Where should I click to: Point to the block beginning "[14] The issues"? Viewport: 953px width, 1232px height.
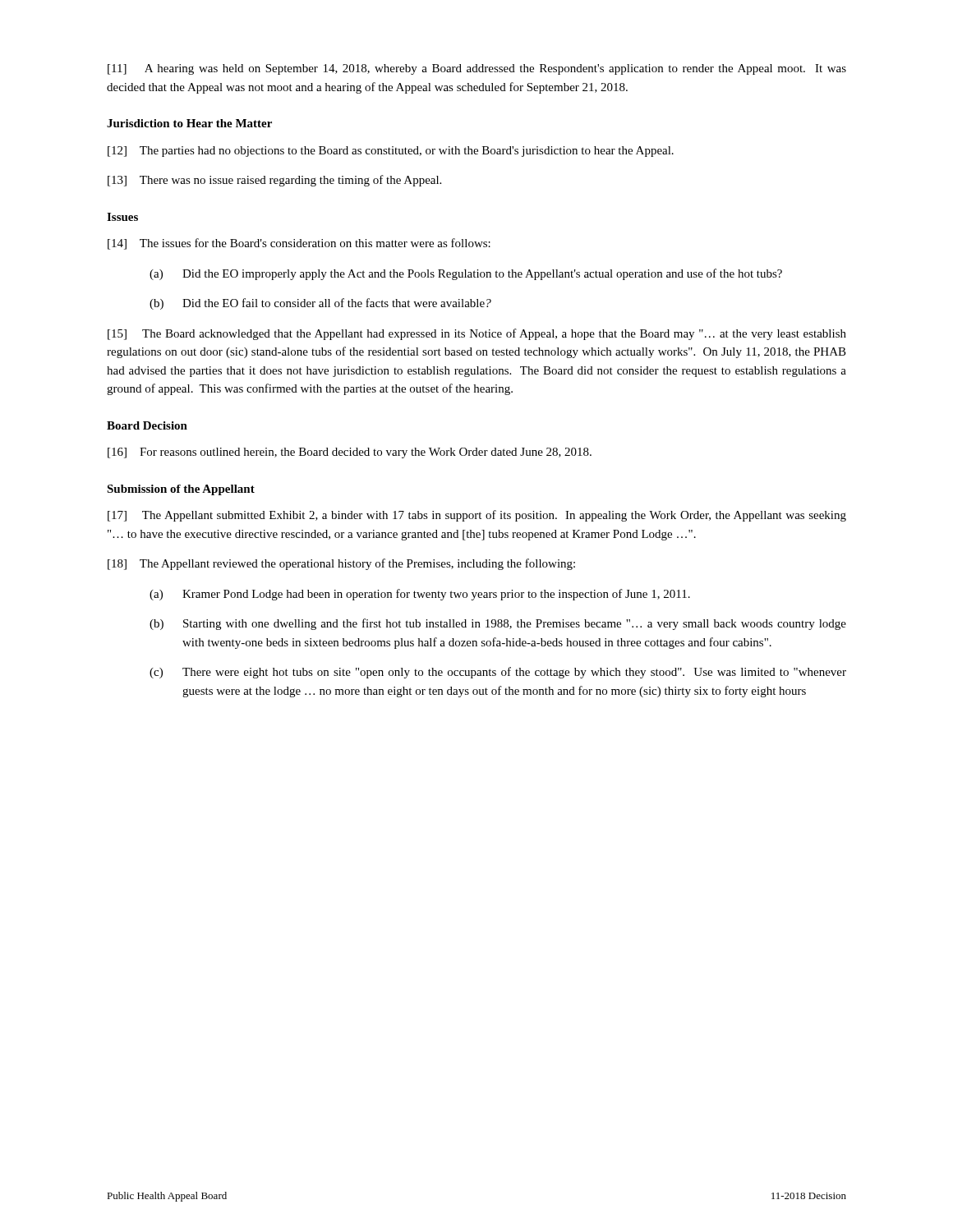click(x=299, y=243)
